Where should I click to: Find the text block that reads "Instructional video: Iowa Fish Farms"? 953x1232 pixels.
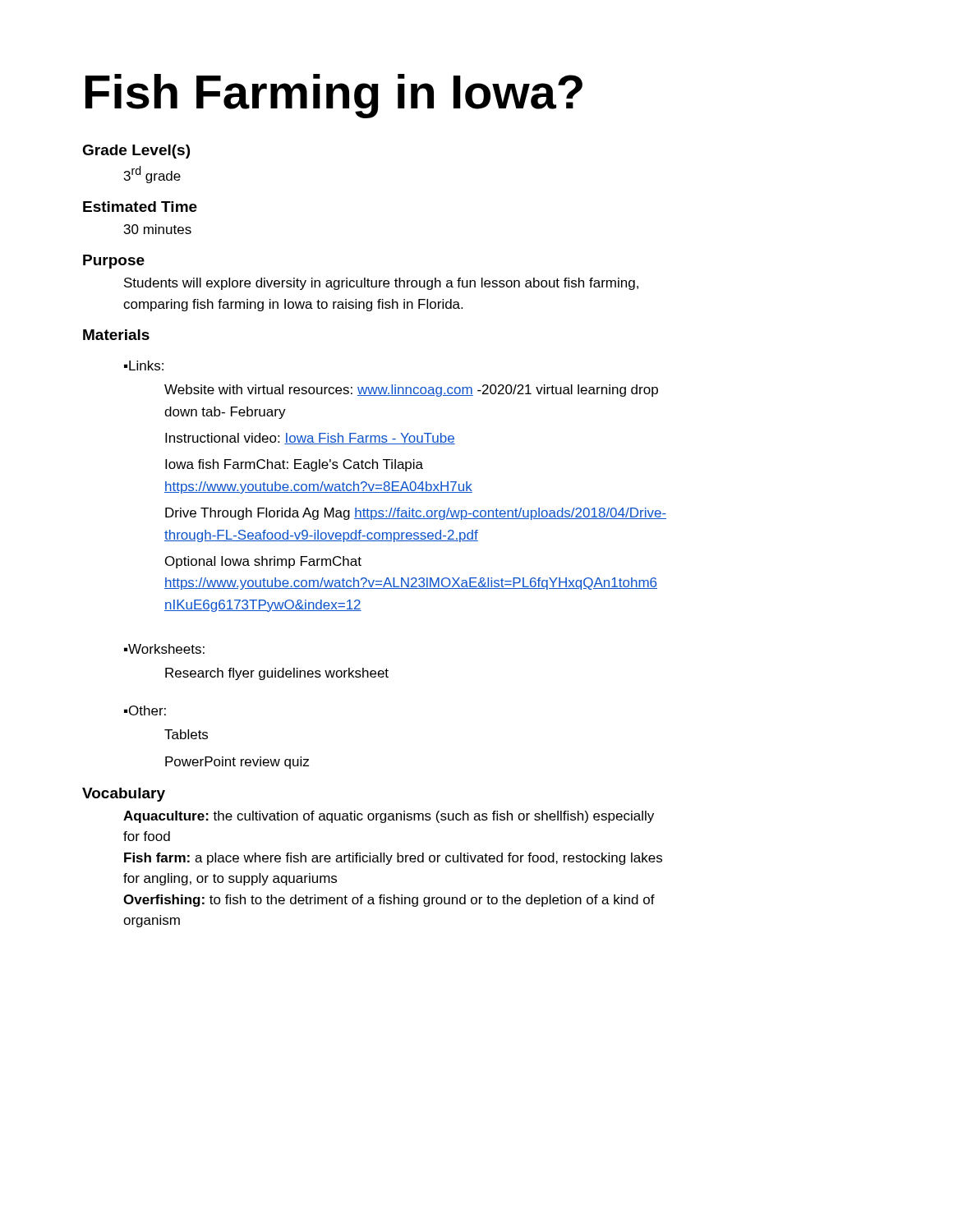point(310,439)
